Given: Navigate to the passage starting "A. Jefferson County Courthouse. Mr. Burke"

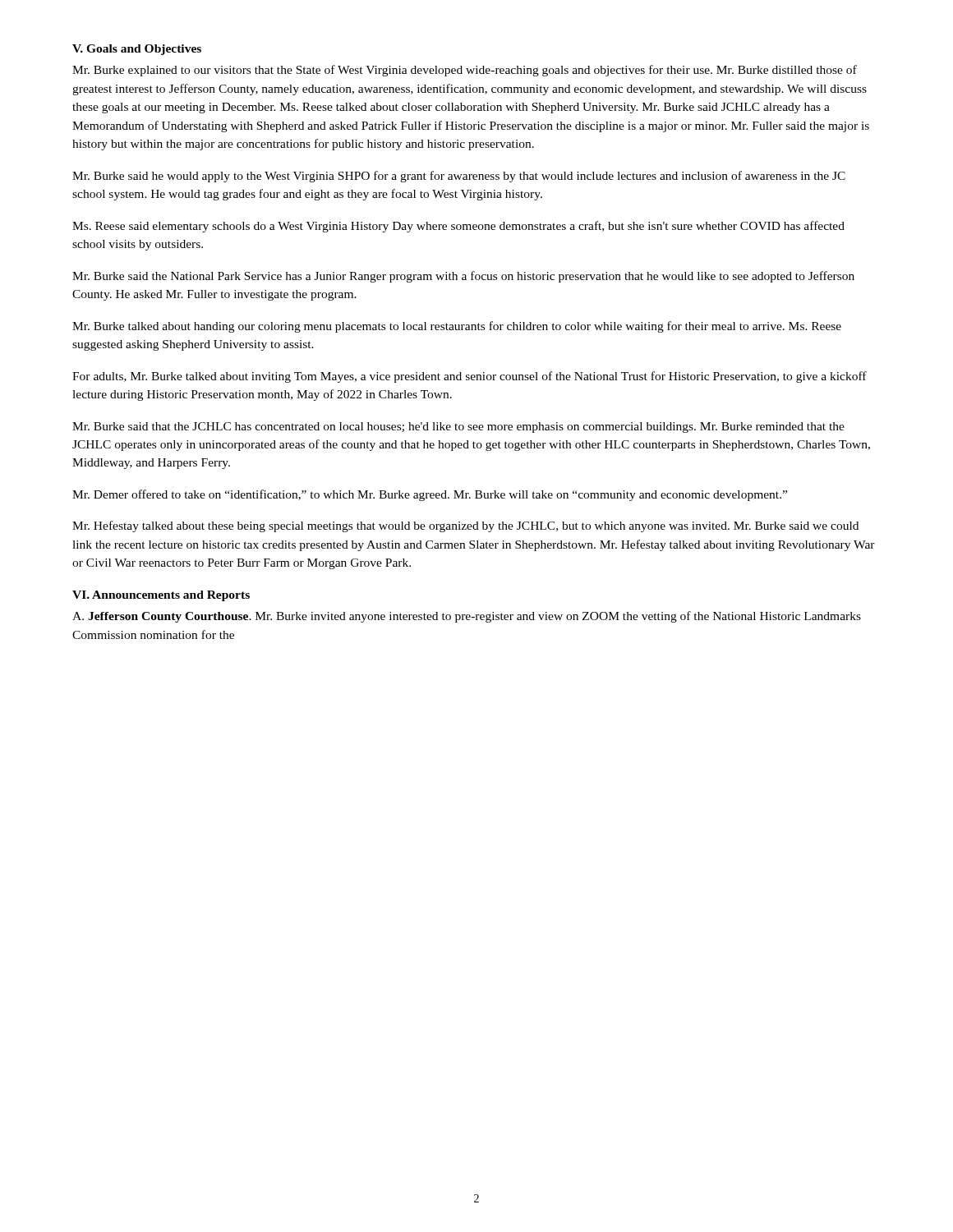Looking at the screenshot, I should [x=467, y=625].
